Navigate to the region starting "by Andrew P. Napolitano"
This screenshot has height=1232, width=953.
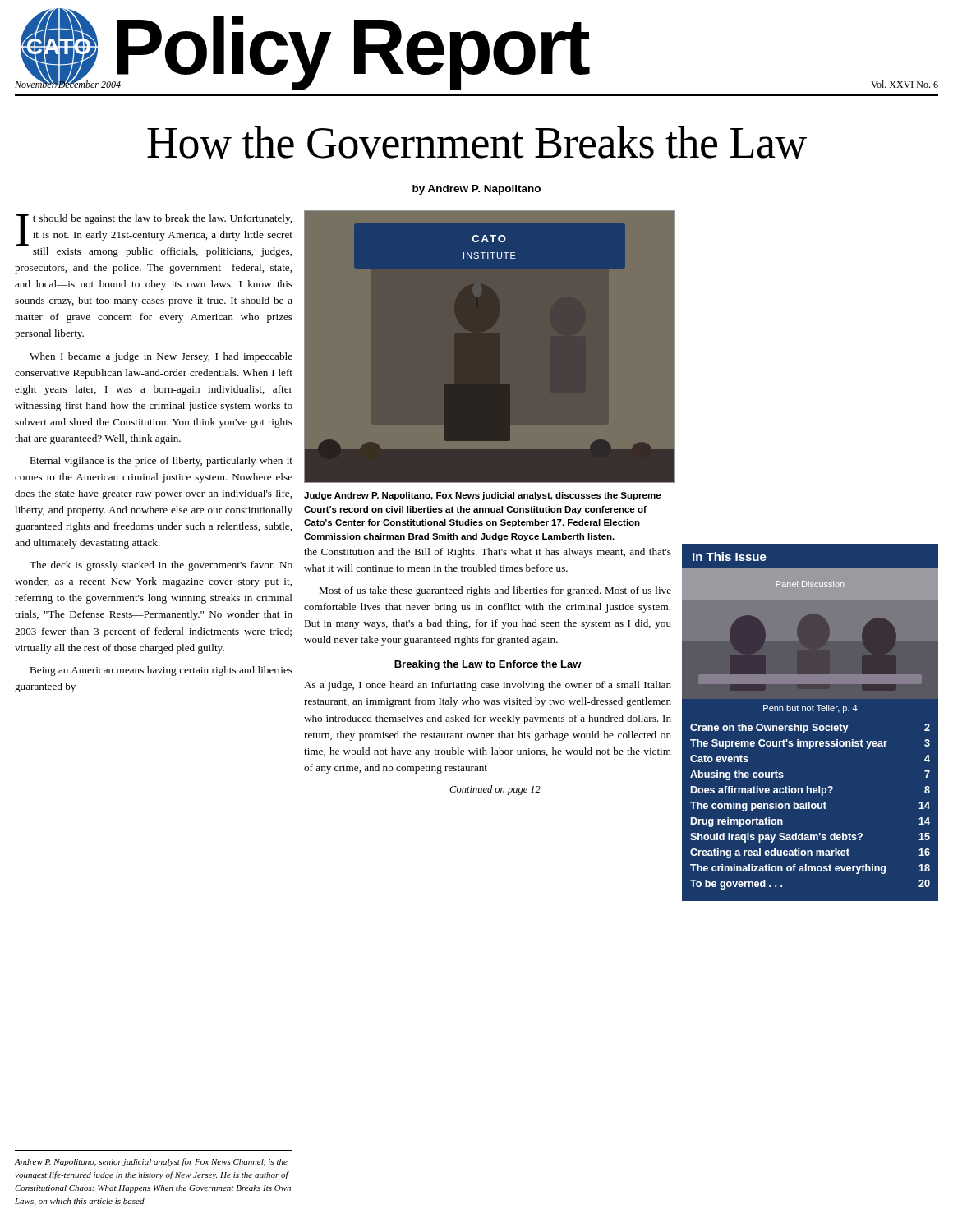[476, 188]
